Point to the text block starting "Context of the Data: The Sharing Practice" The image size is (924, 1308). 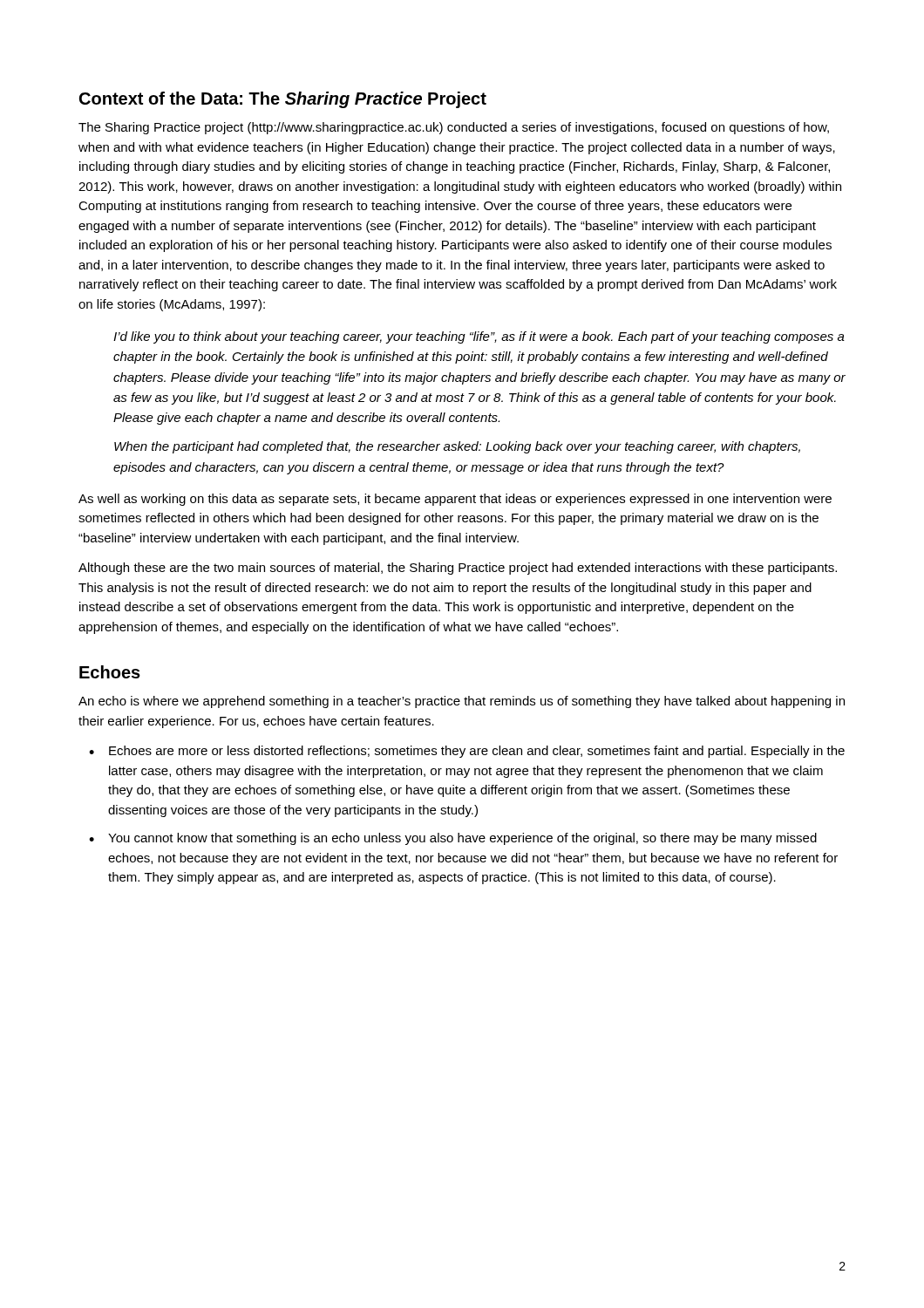click(x=282, y=99)
